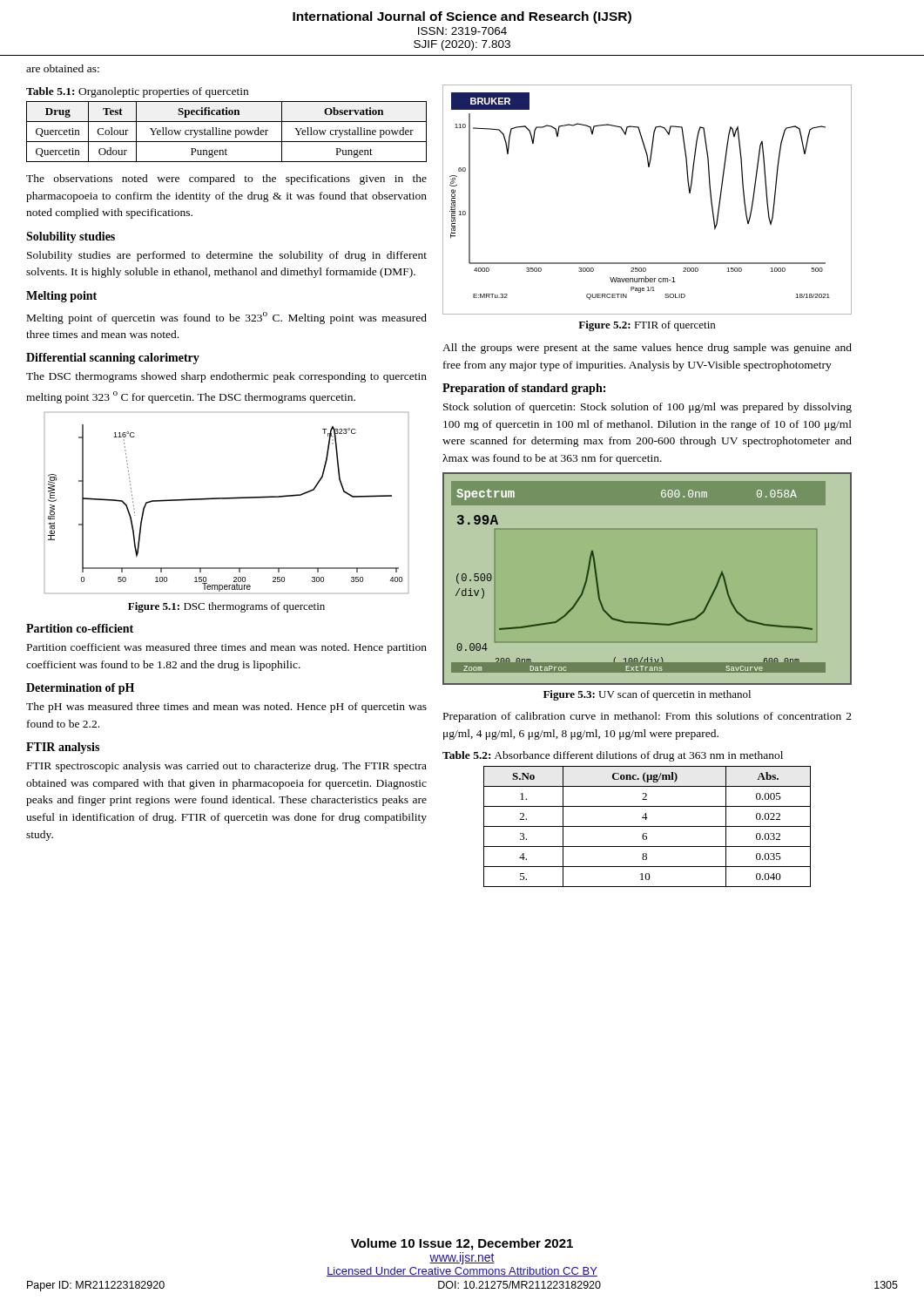924x1307 pixels.
Task: Click on the section header that says "Differential scanning calorimetry"
Action: click(113, 358)
